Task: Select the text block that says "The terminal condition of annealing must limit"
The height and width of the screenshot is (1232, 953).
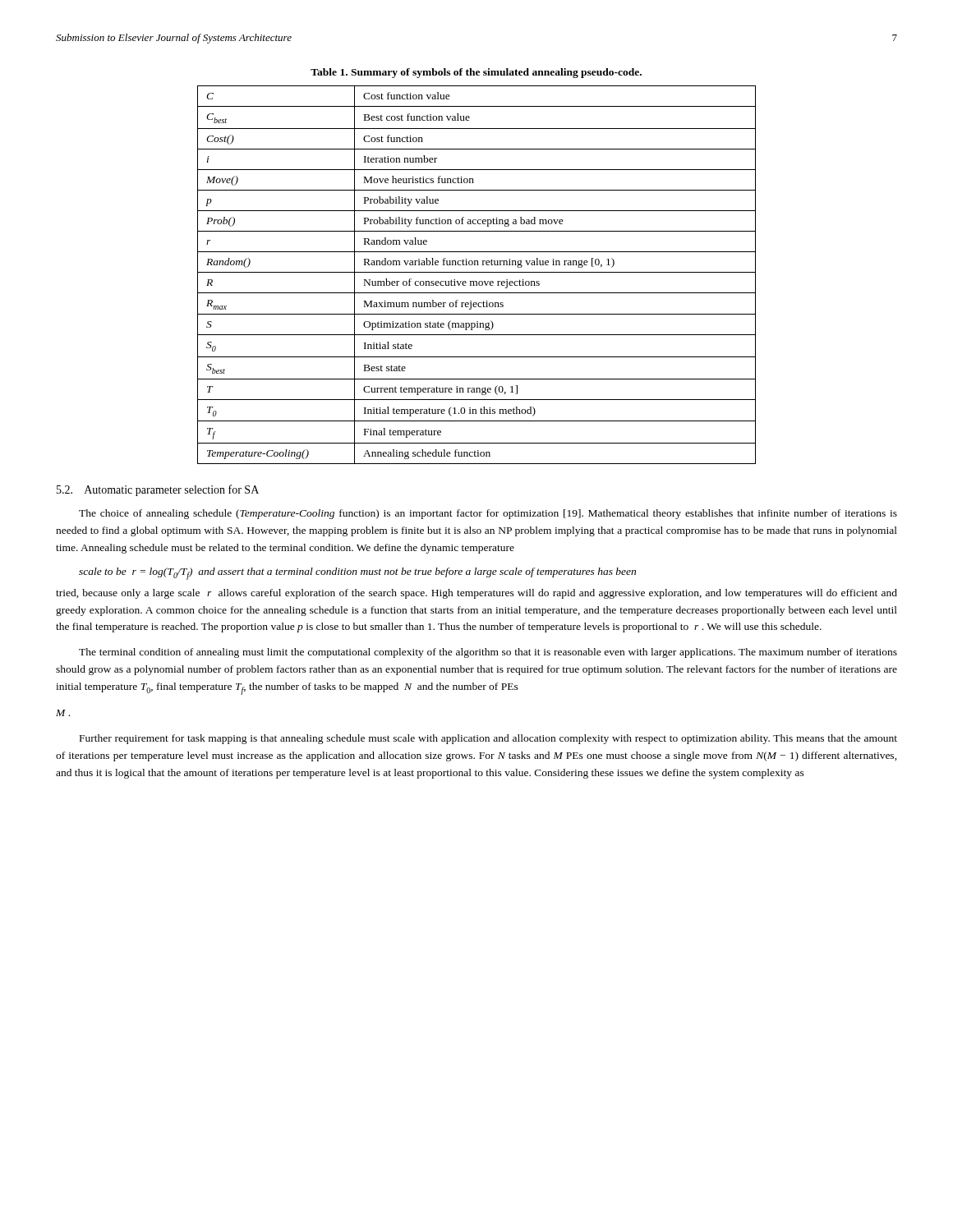Action: tap(476, 670)
